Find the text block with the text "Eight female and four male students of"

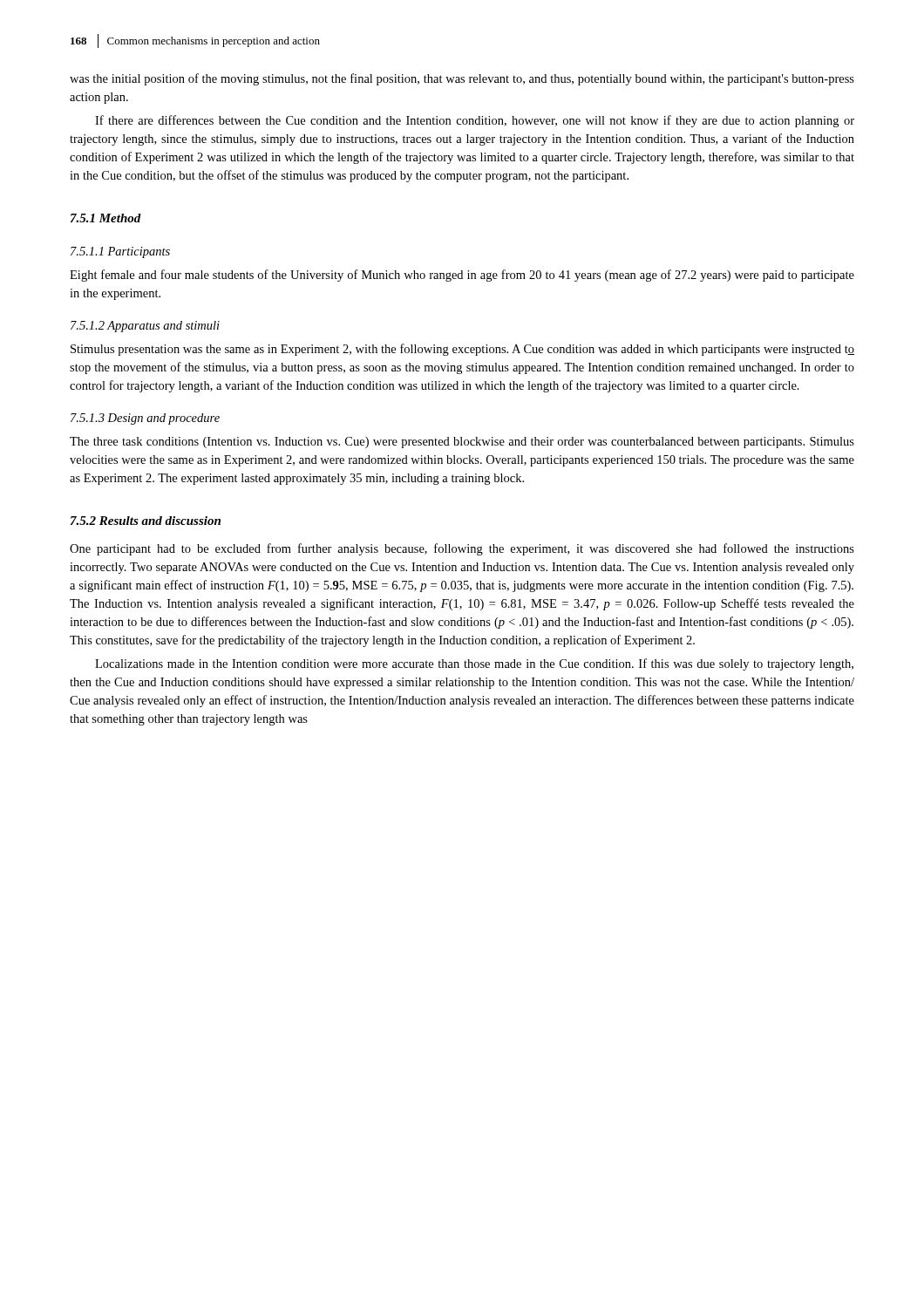tap(462, 284)
